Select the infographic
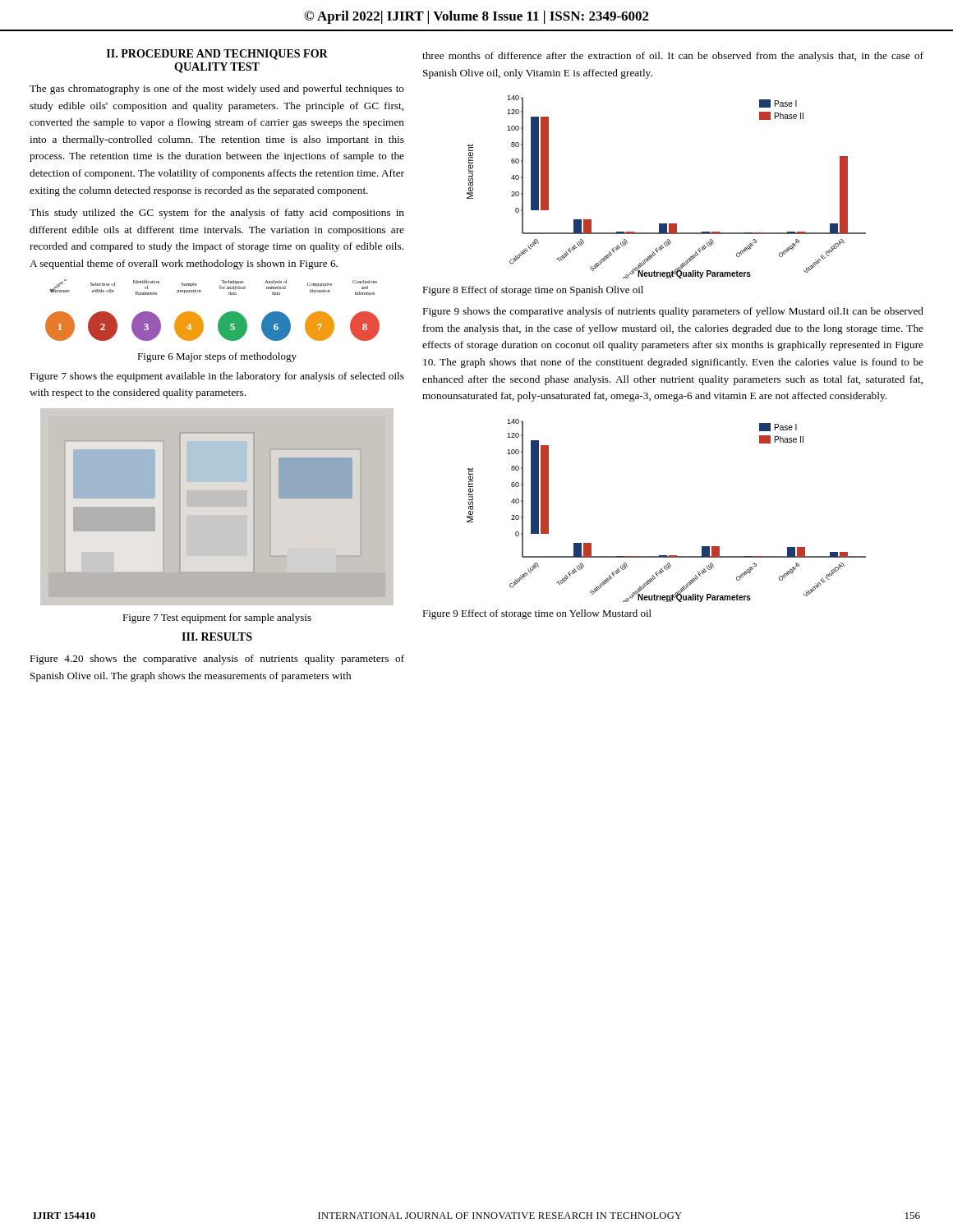This screenshot has width=953, height=1232. point(217,314)
